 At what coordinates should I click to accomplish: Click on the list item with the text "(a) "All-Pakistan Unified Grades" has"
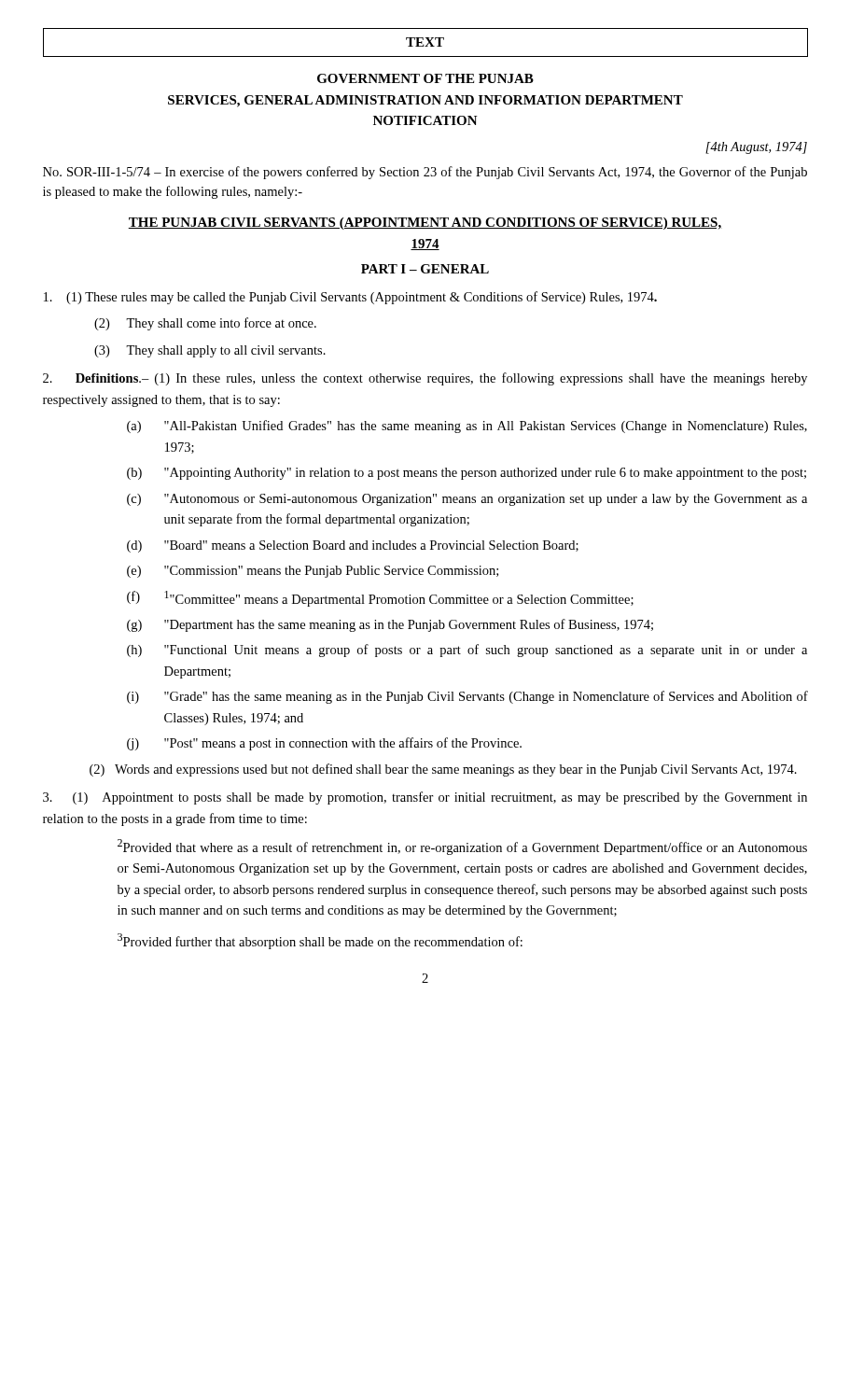pyautogui.click(x=467, y=437)
